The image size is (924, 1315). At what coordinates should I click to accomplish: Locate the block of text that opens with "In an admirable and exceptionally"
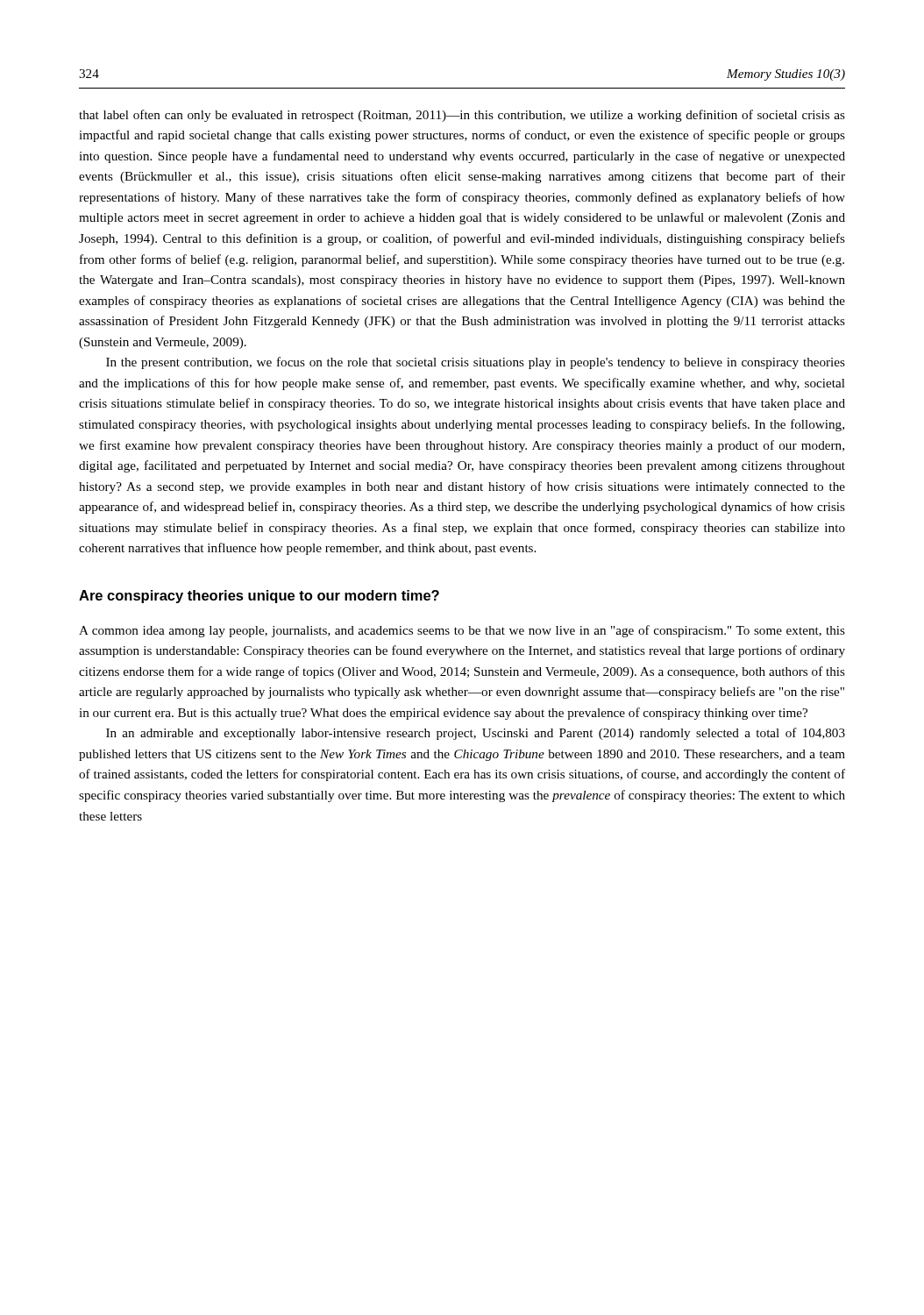pos(462,774)
